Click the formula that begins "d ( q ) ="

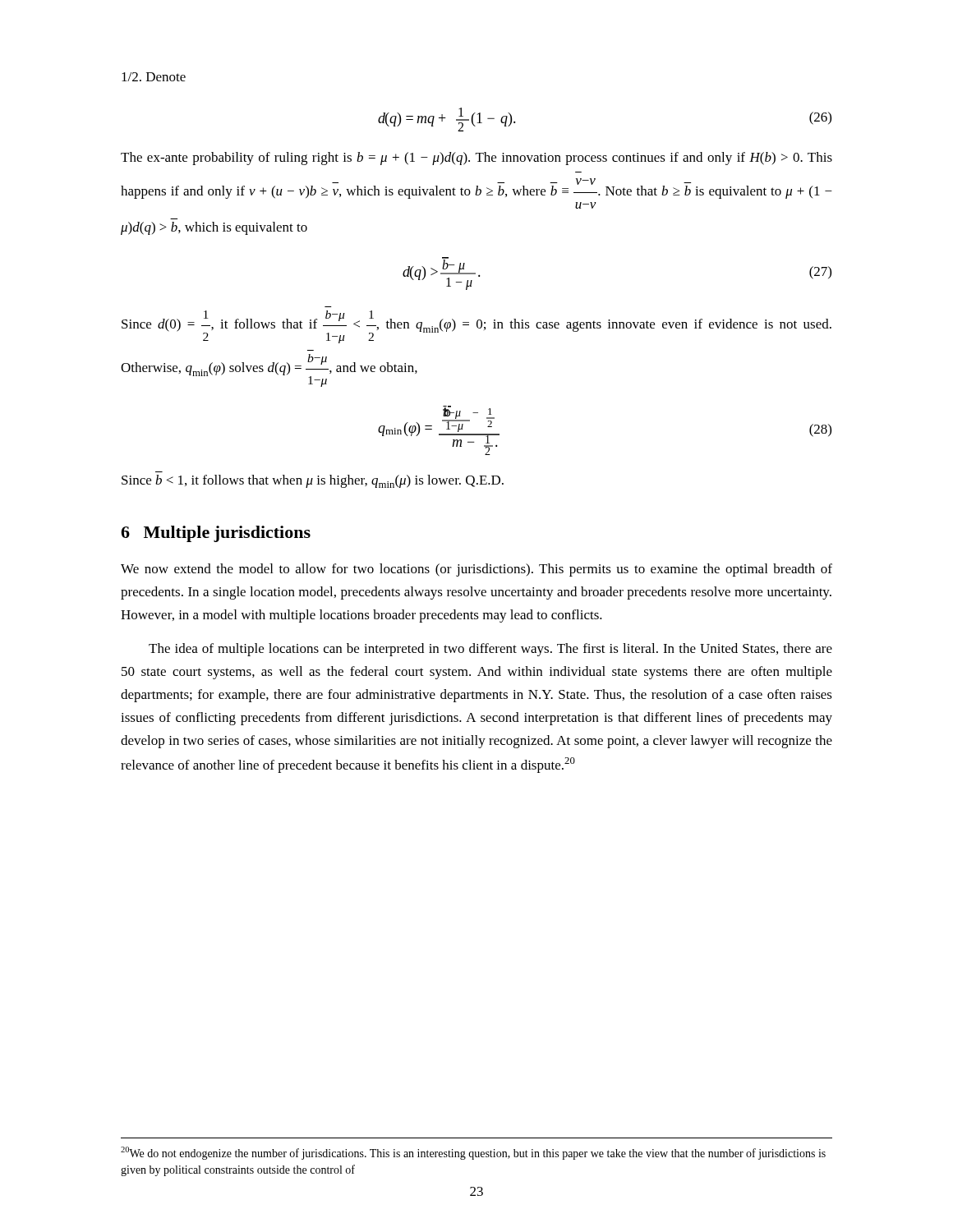[476, 117]
